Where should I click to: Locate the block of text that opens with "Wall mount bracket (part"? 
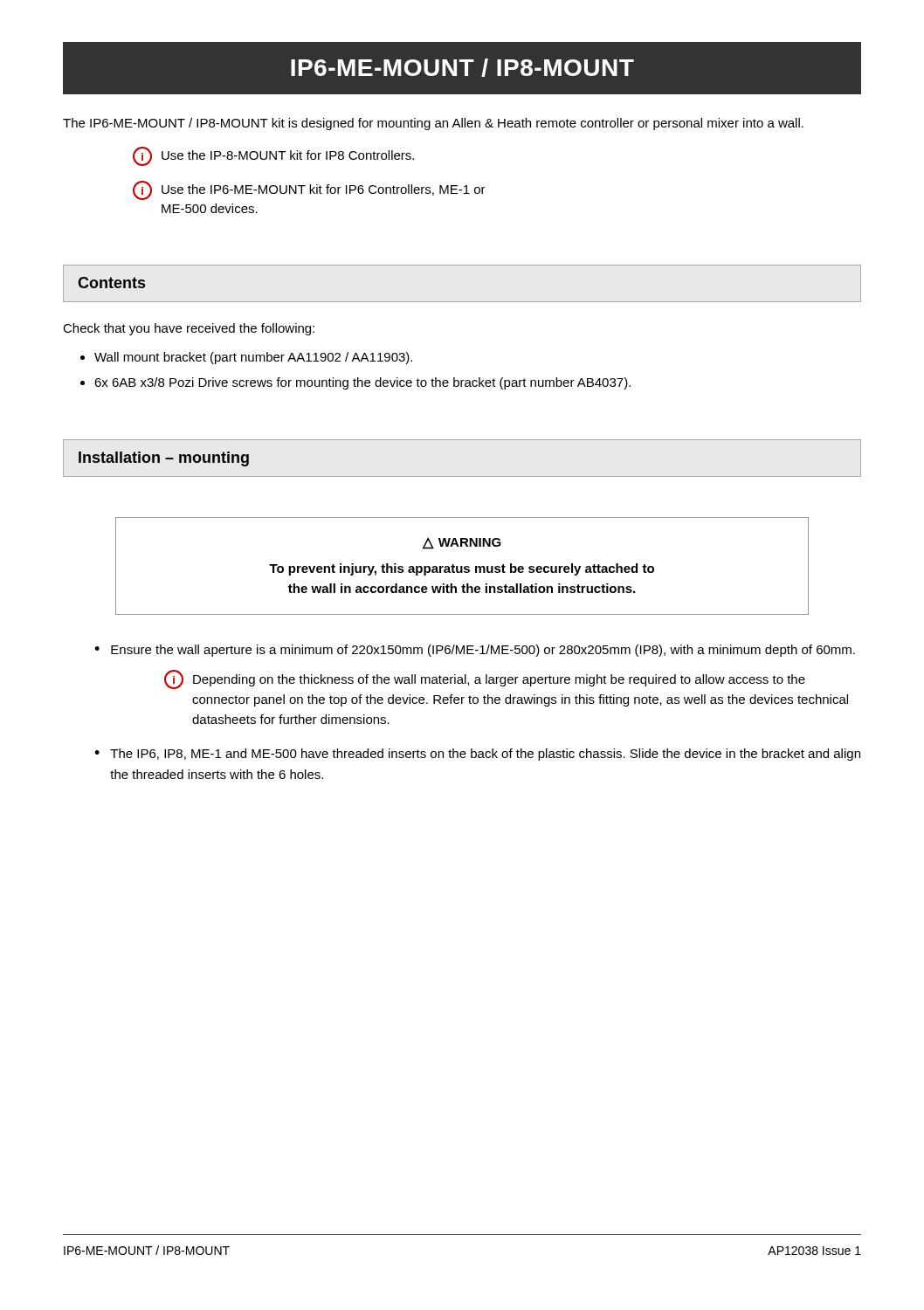tap(254, 357)
